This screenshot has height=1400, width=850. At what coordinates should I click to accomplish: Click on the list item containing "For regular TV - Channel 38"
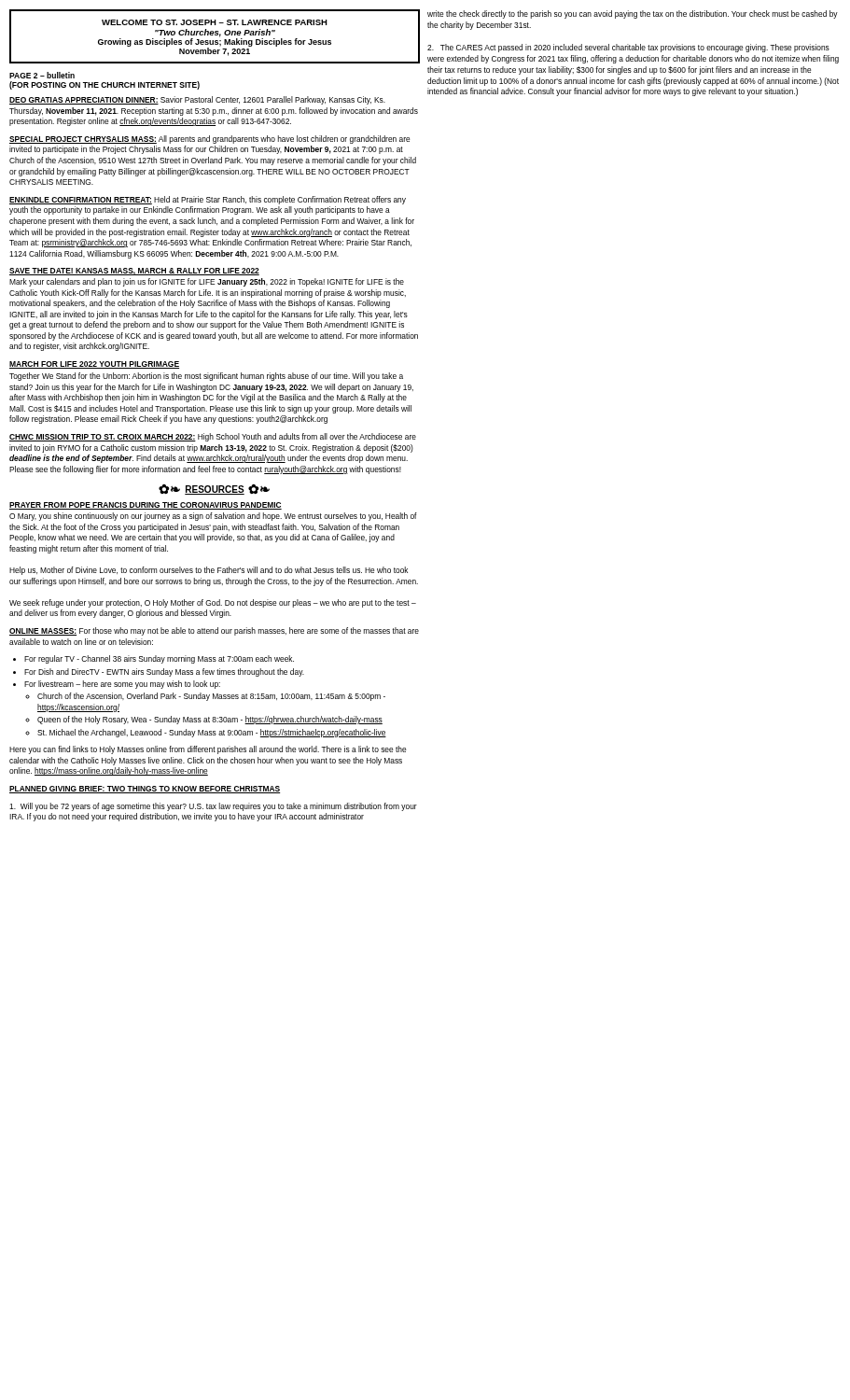click(x=222, y=696)
